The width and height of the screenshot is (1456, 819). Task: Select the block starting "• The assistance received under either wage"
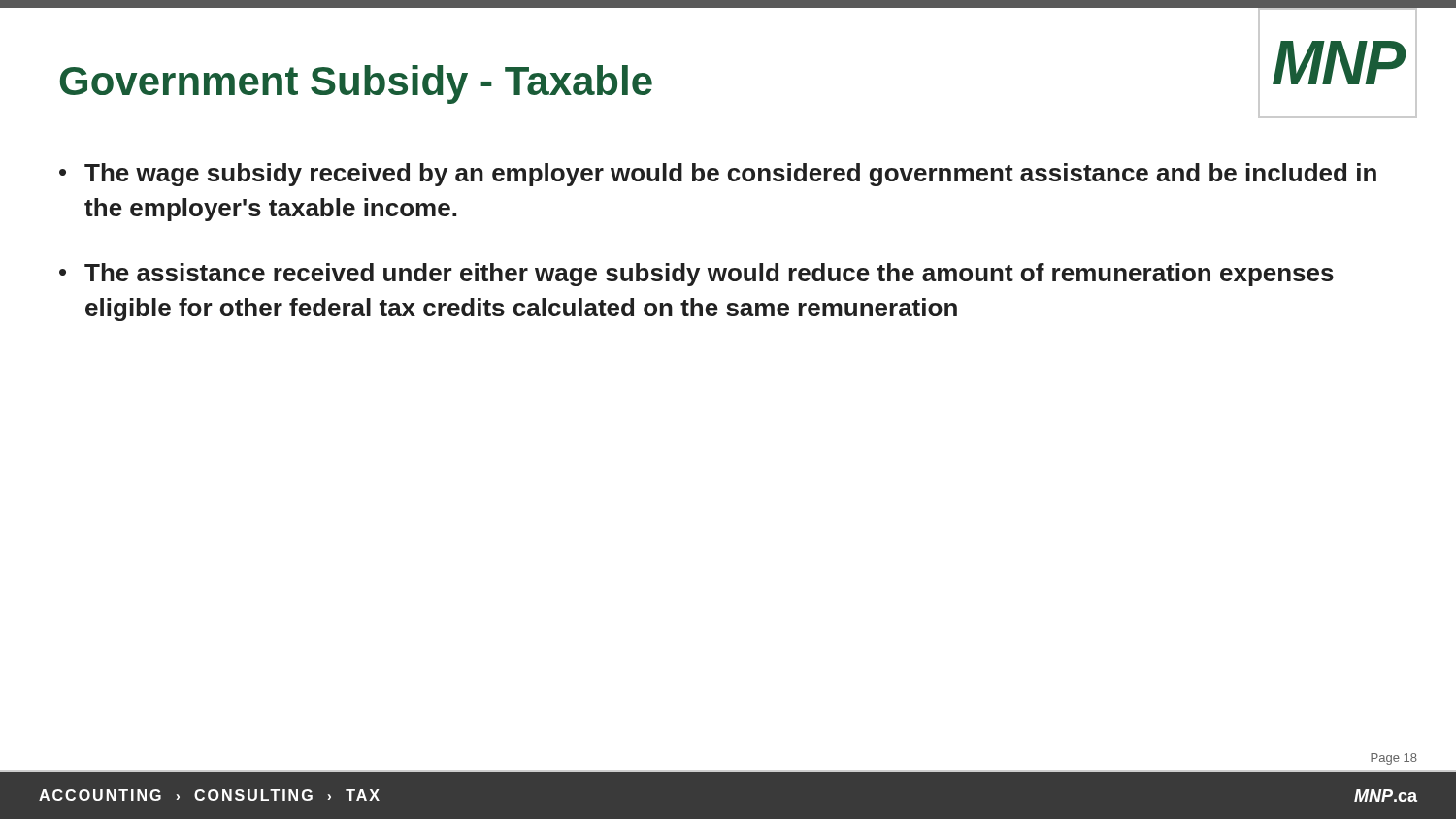pos(728,290)
